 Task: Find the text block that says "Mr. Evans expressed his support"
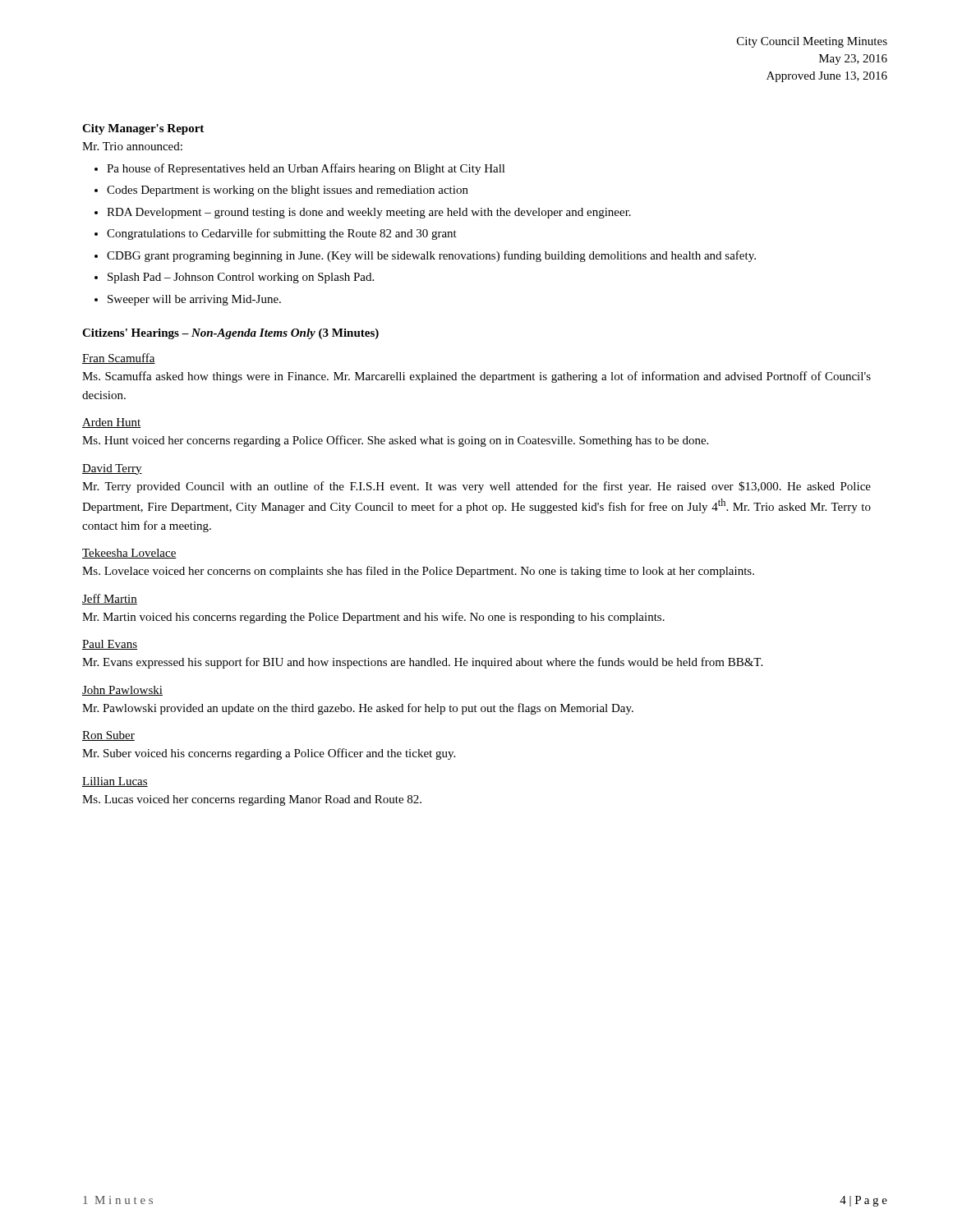click(x=423, y=662)
